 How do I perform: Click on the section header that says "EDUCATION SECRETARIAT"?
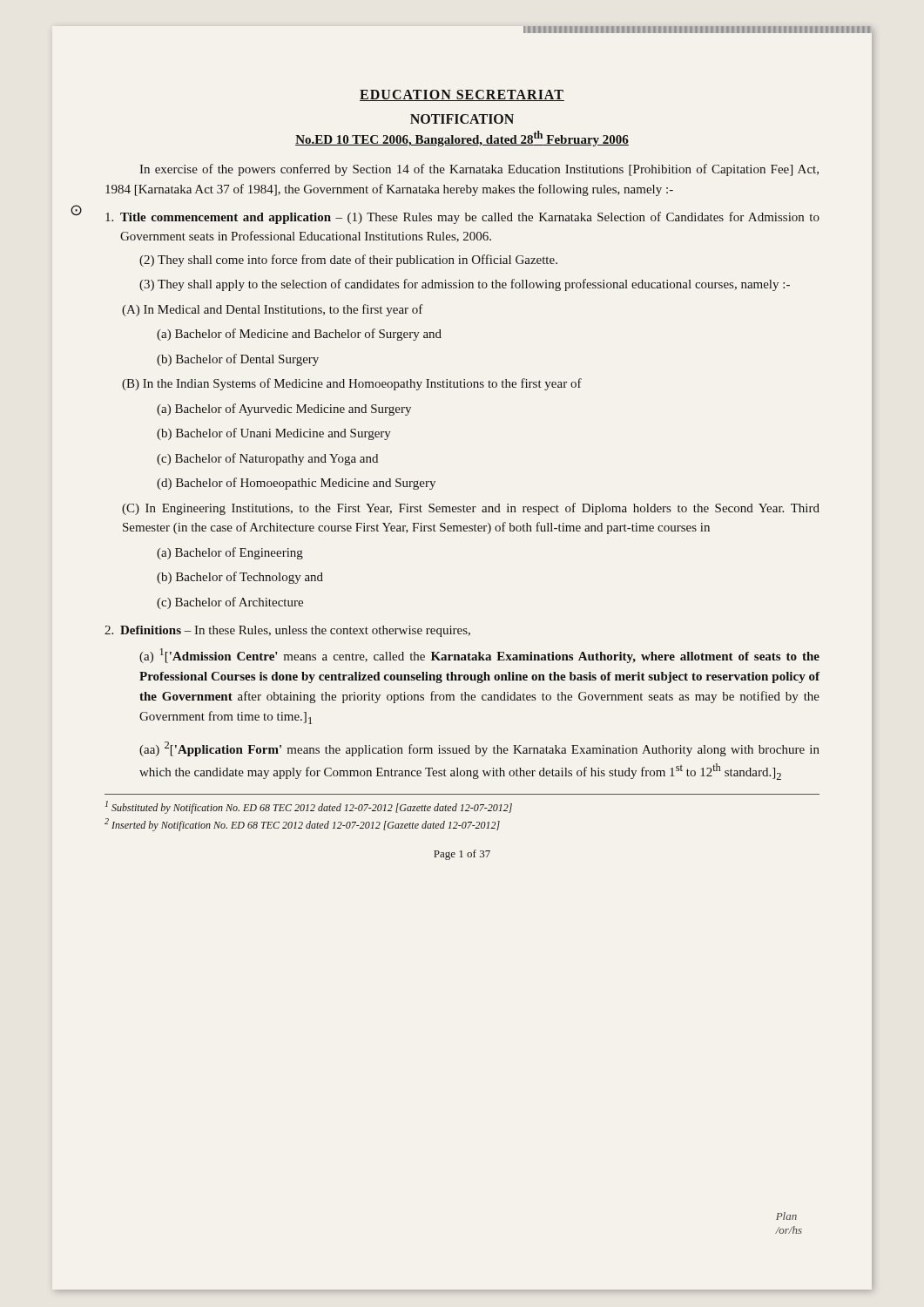click(462, 95)
